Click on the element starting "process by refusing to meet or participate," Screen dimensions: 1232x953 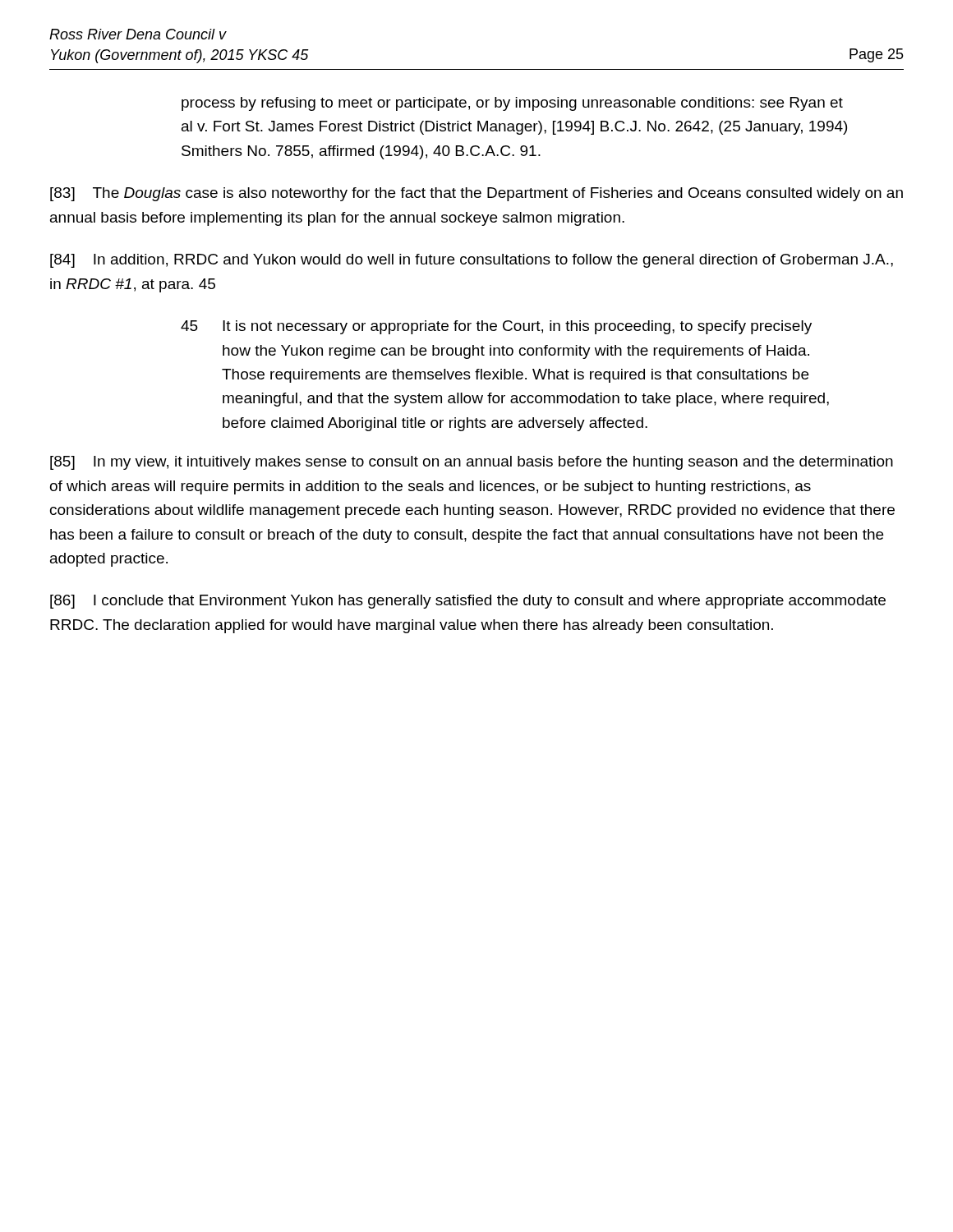pos(514,126)
